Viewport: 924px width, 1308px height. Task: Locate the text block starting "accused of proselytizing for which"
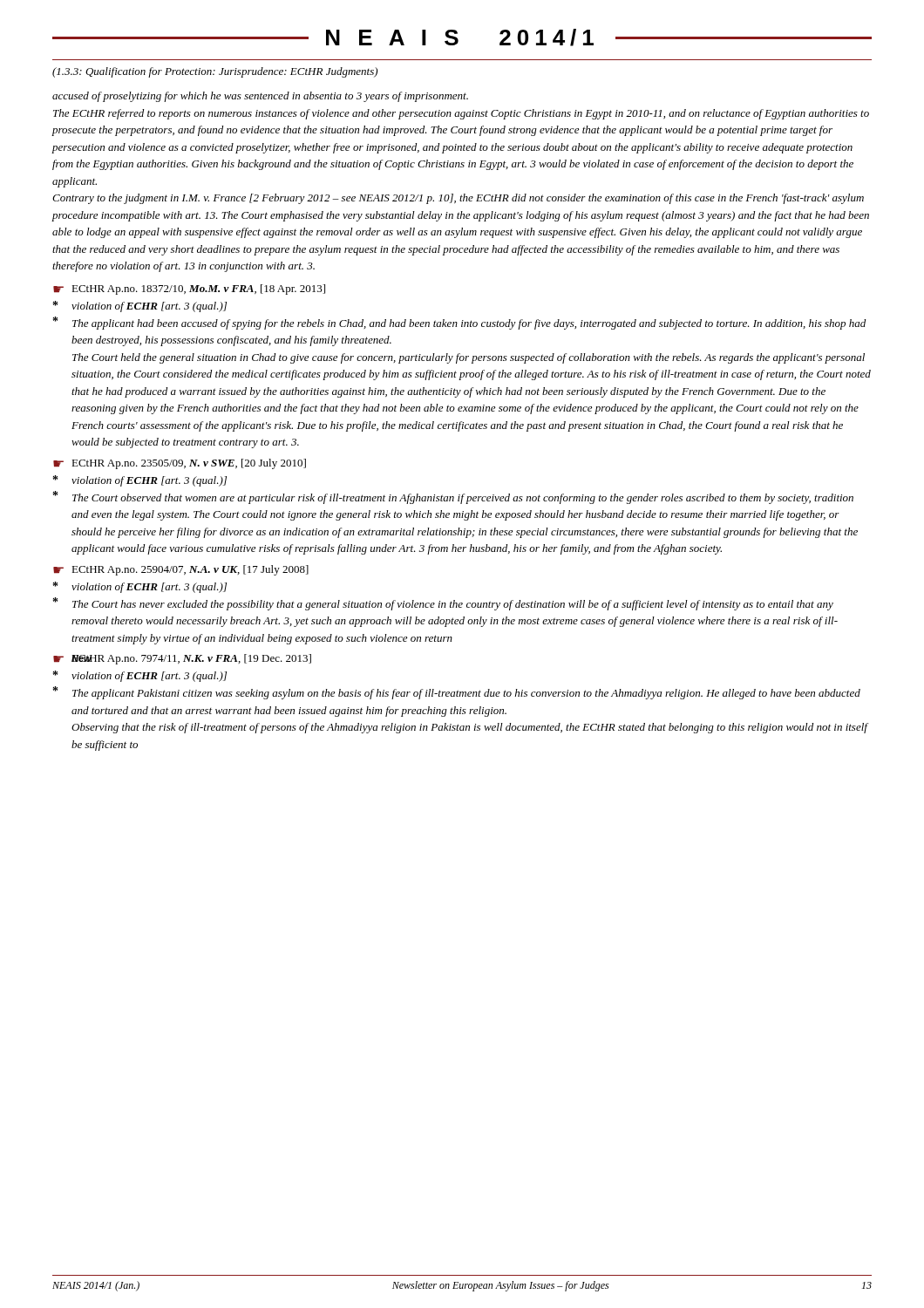[260, 97]
